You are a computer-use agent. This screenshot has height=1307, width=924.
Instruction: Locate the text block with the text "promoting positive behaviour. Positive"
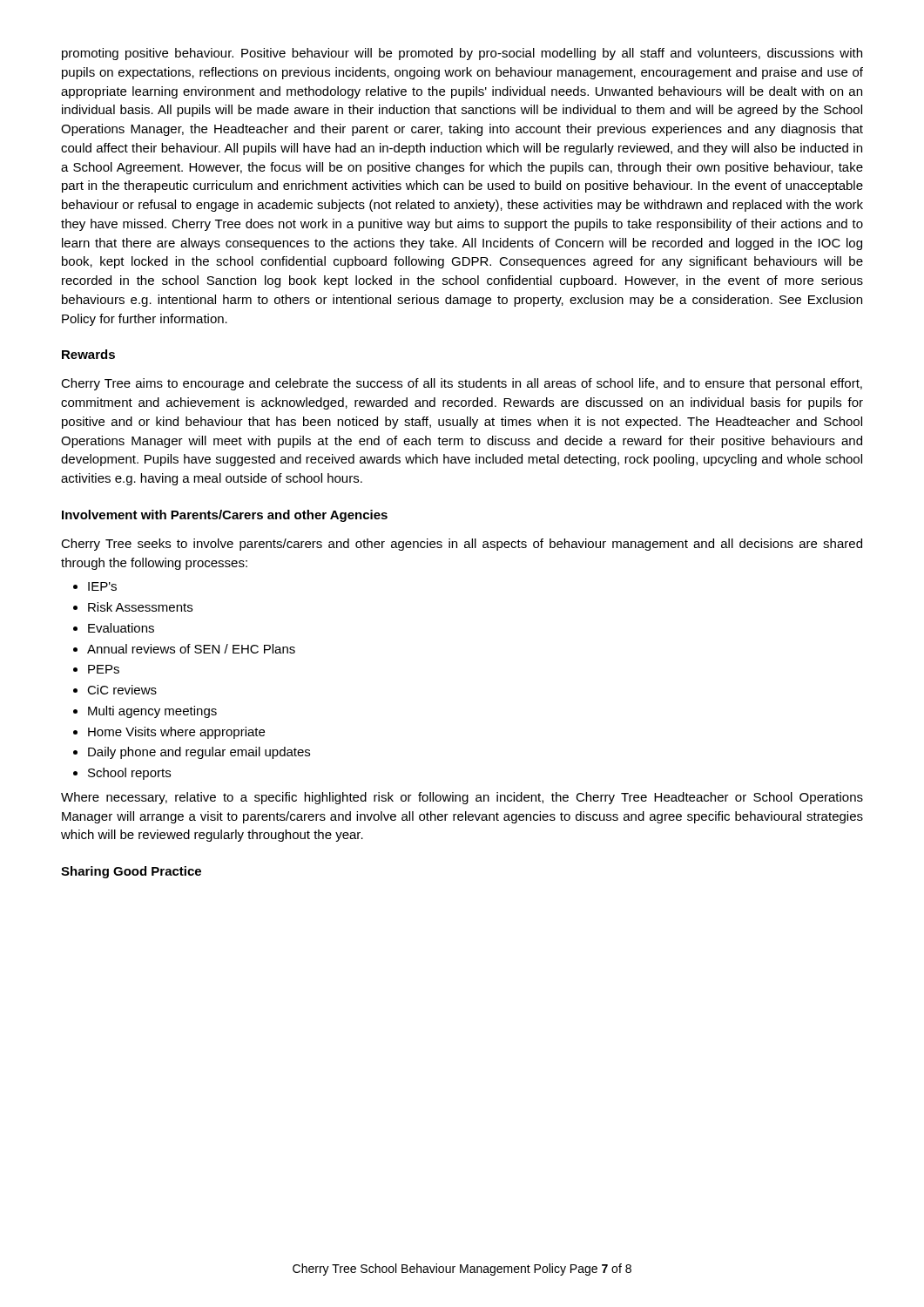pyautogui.click(x=462, y=185)
